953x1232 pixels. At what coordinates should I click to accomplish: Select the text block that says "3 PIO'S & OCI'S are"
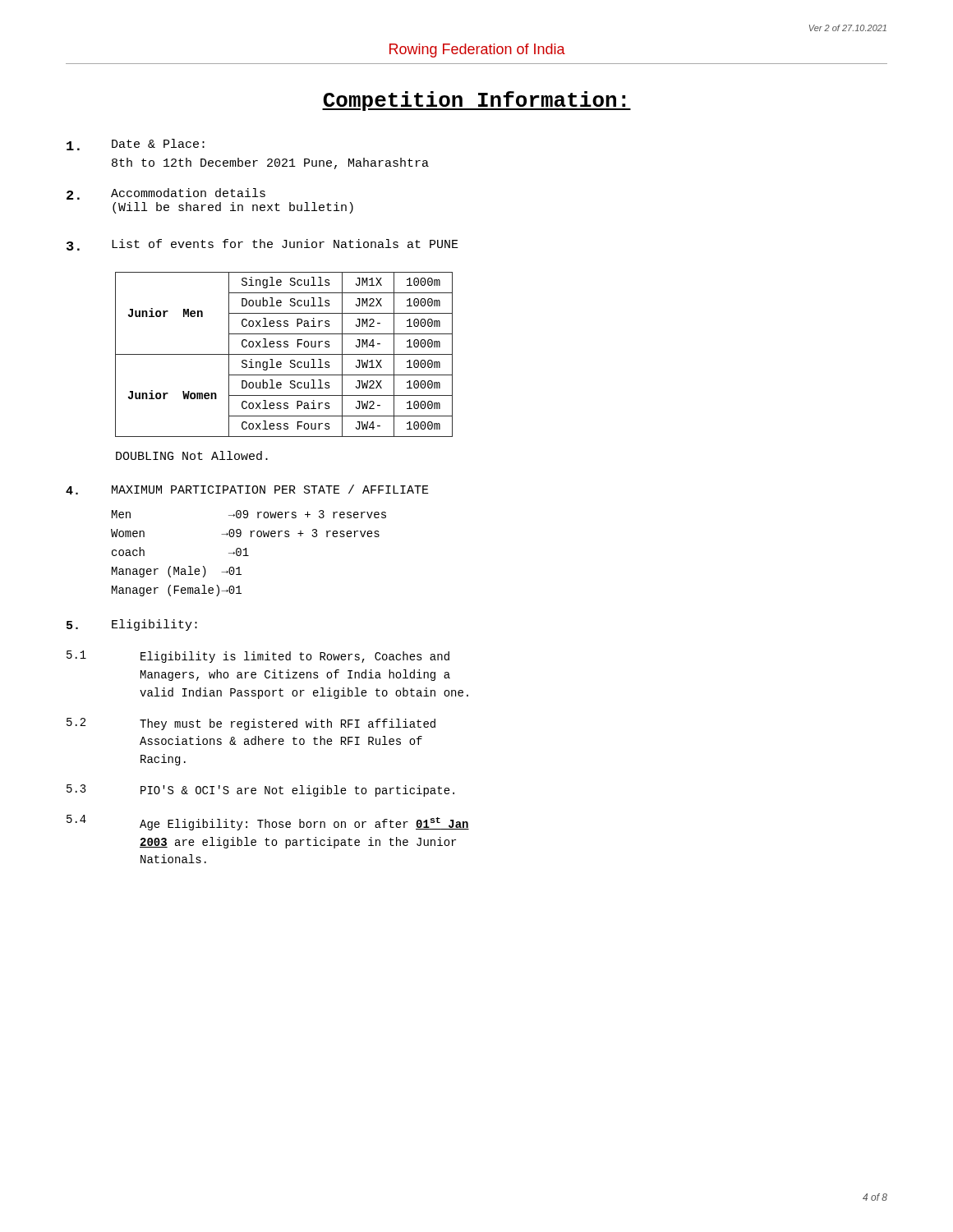[82, 791]
